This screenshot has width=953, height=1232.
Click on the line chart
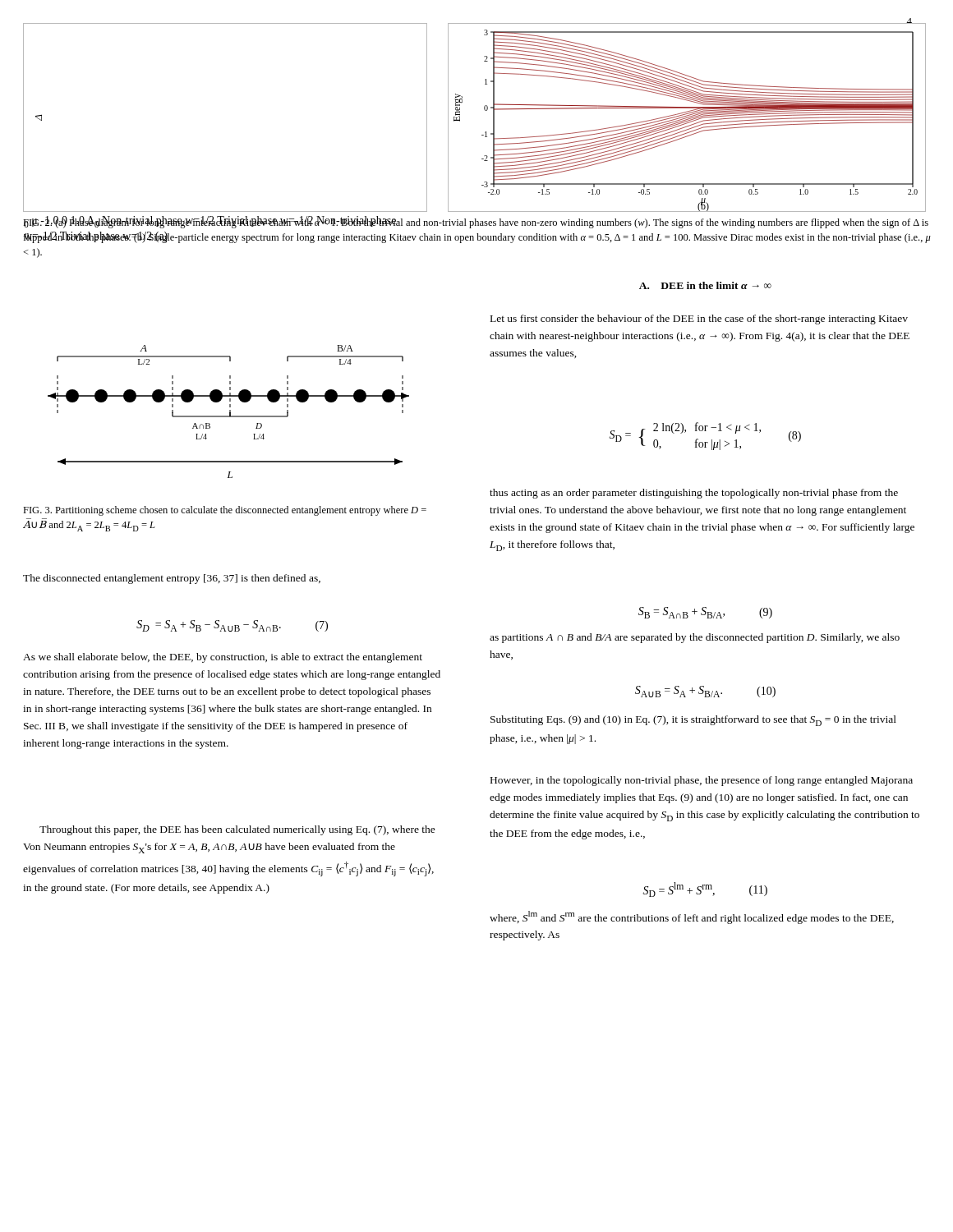coord(687,117)
